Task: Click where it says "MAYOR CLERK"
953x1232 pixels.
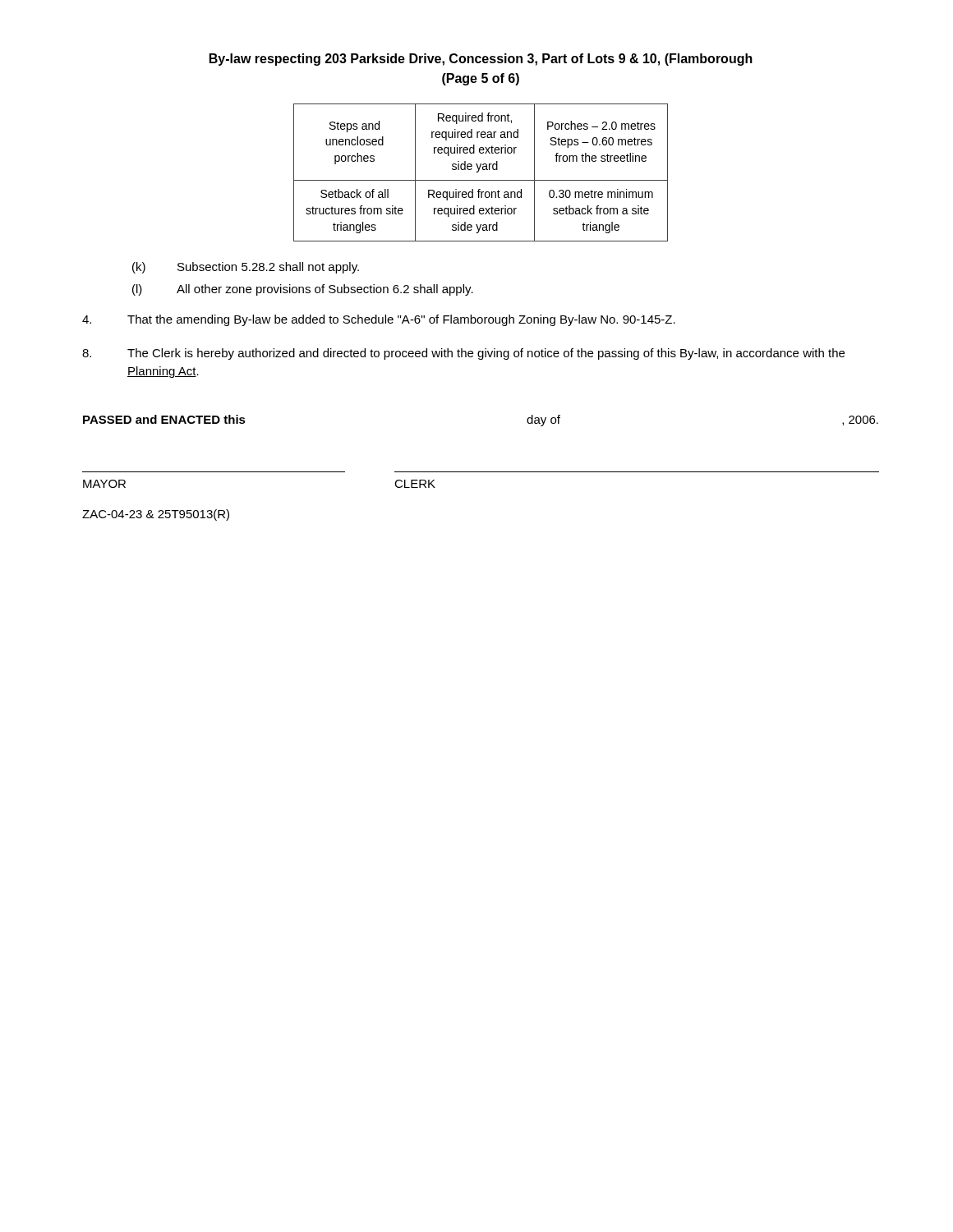Action: click(481, 481)
